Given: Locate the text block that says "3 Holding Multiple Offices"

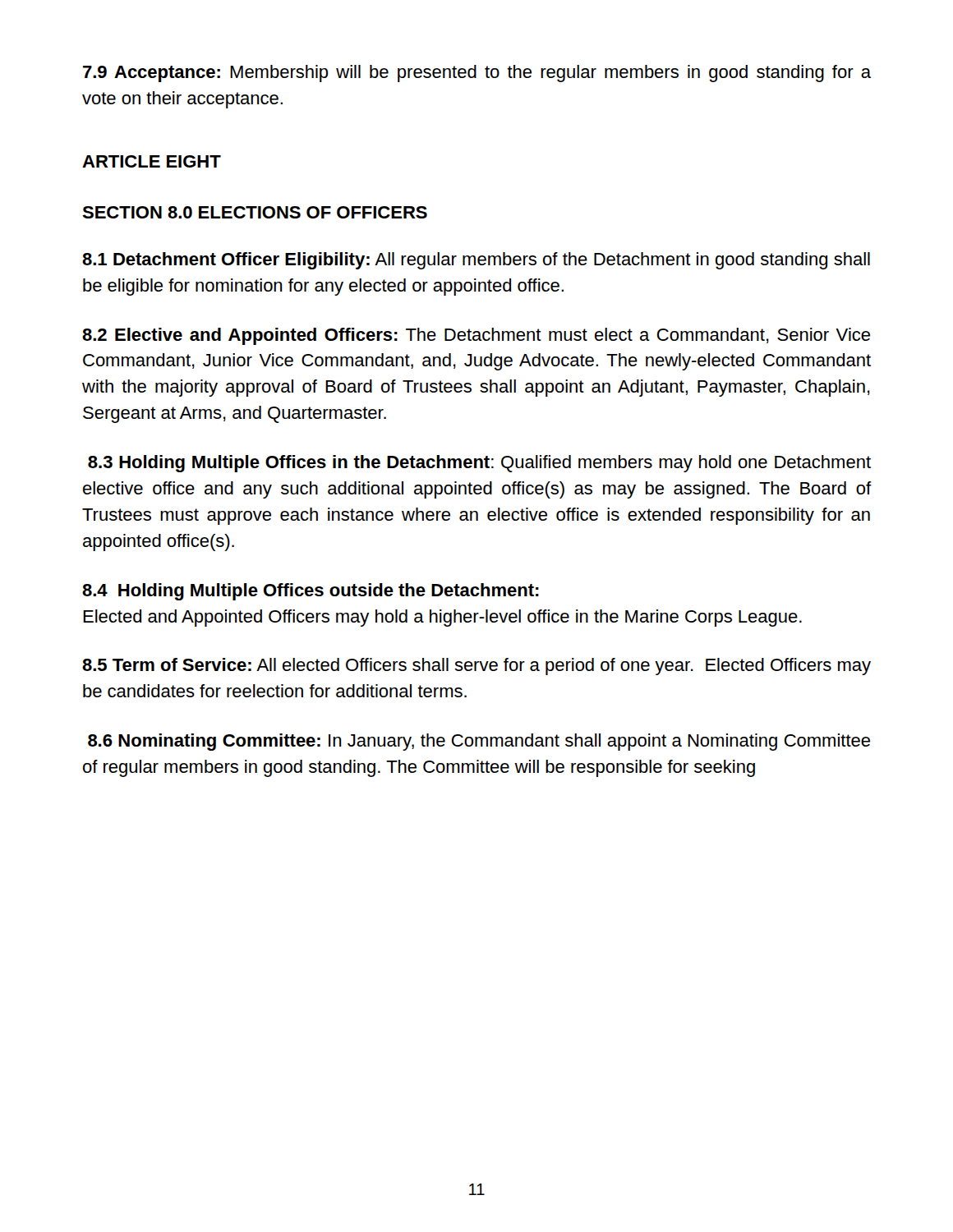Looking at the screenshot, I should 476,501.
